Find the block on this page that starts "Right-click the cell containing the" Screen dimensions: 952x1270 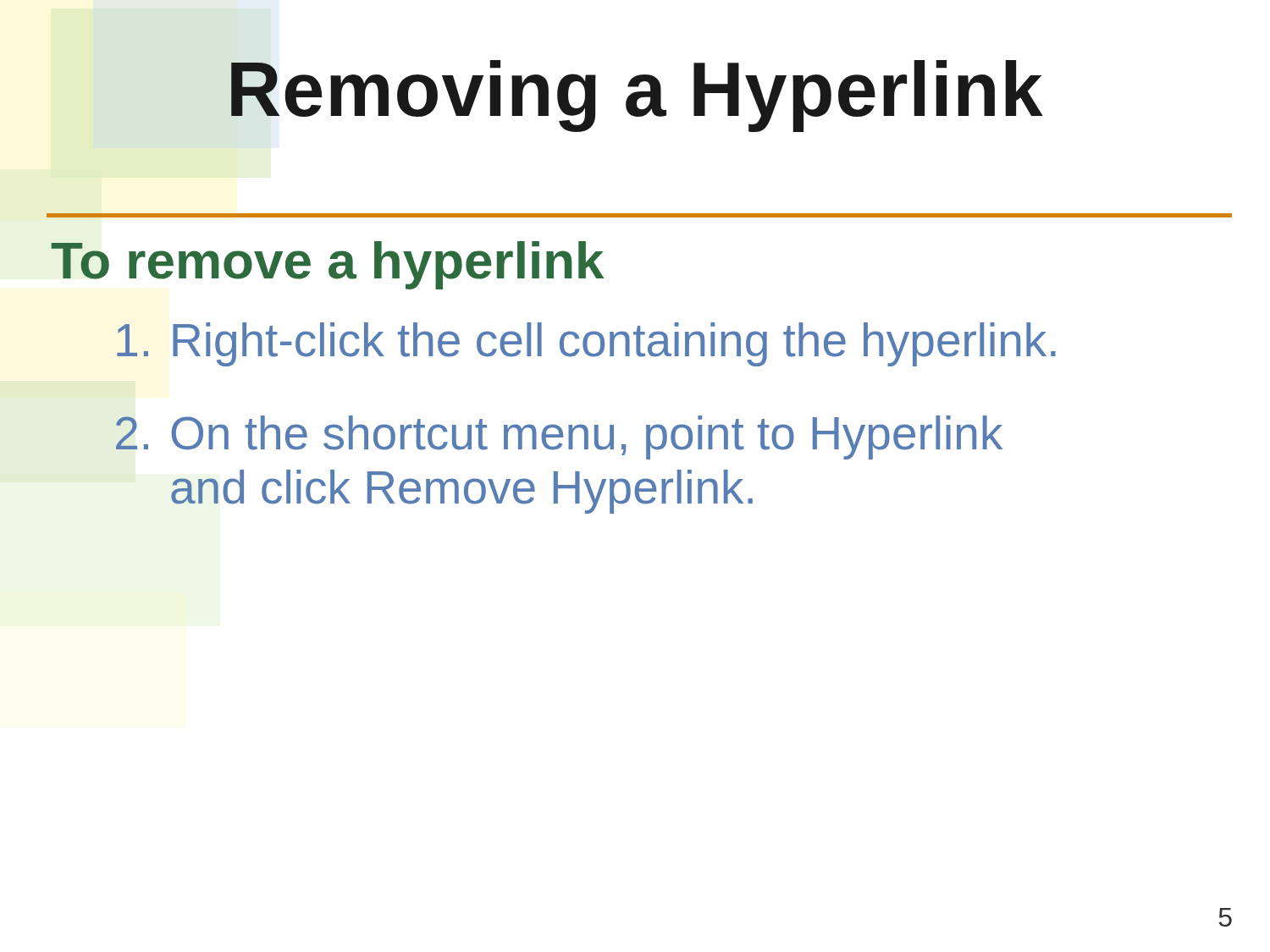pos(581,340)
